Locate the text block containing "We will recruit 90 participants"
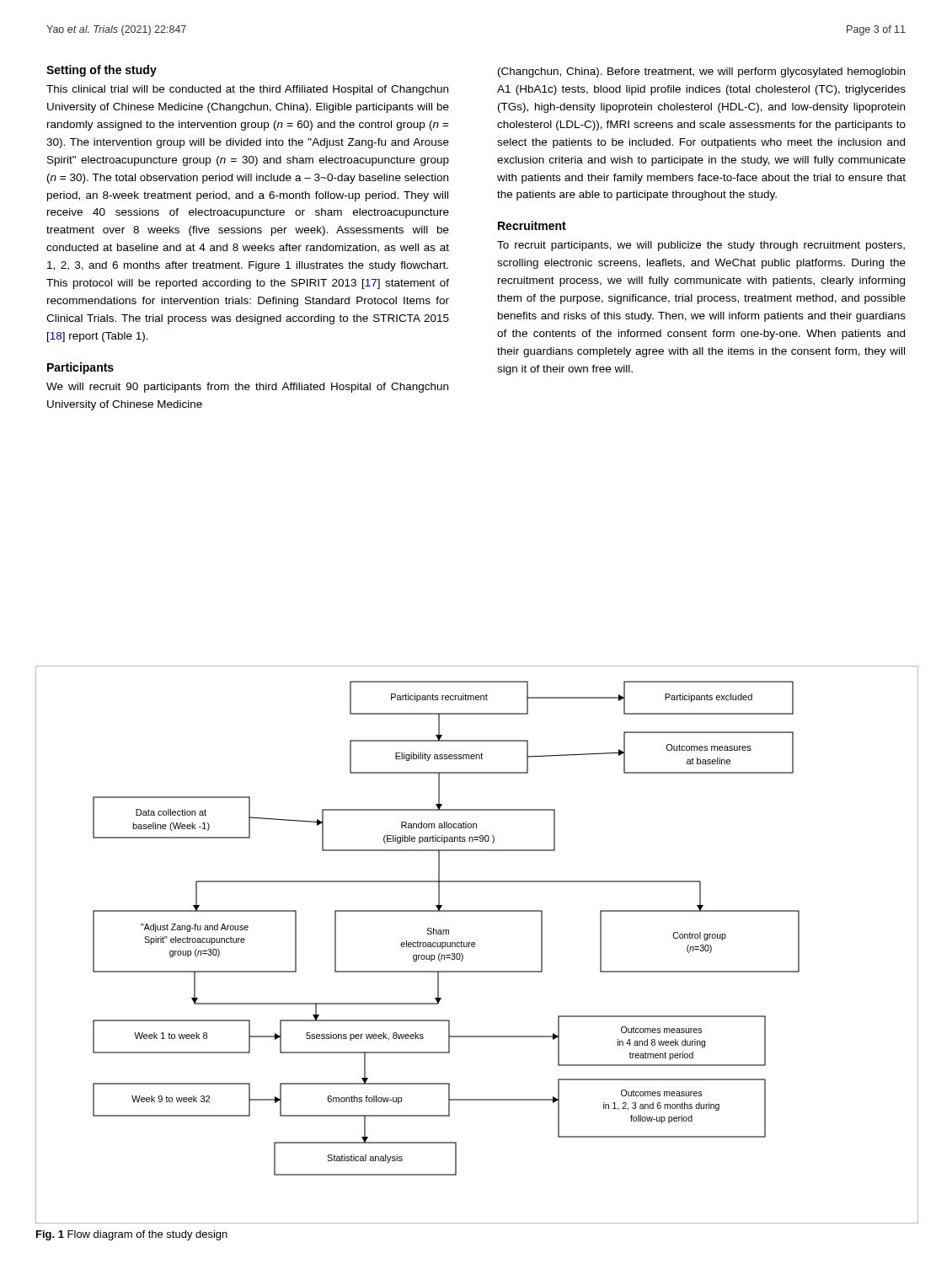Viewport: 952px width, 1264px height. pyautogui.click(x=248, y=395)
